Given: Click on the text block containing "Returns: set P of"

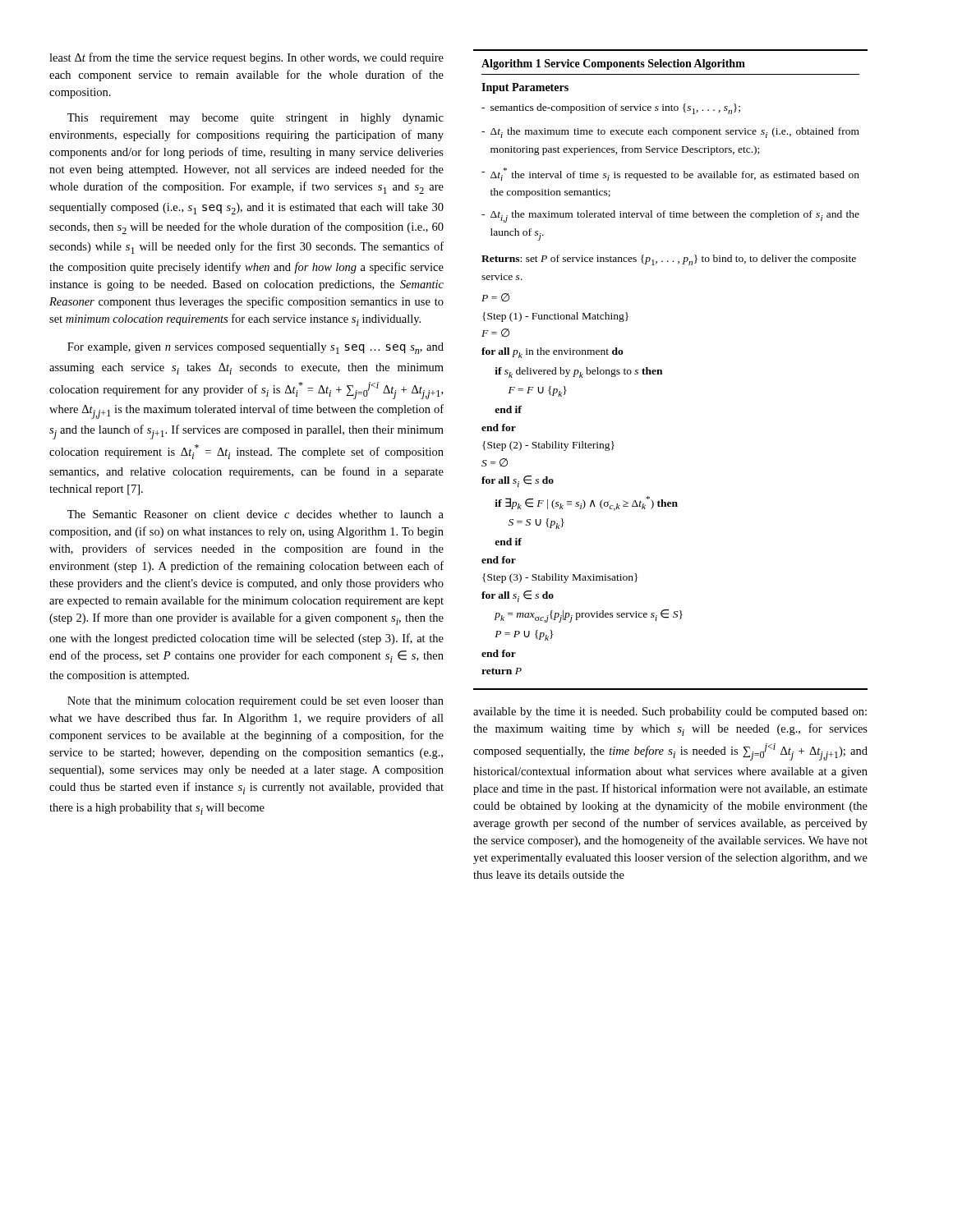Looking at the screenshot, I should (669, 267).
